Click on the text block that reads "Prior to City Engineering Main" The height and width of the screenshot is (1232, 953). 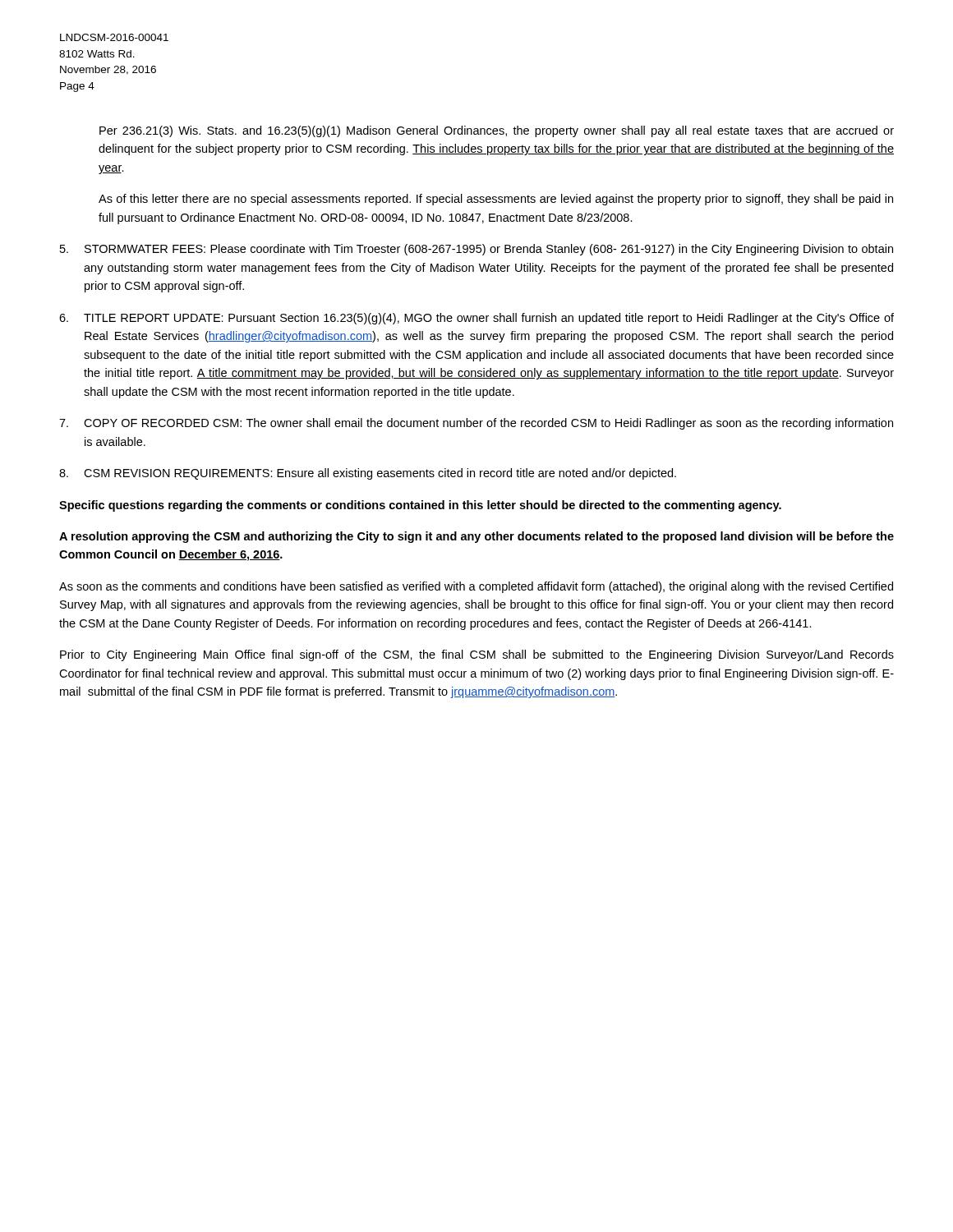pos(476,673)
